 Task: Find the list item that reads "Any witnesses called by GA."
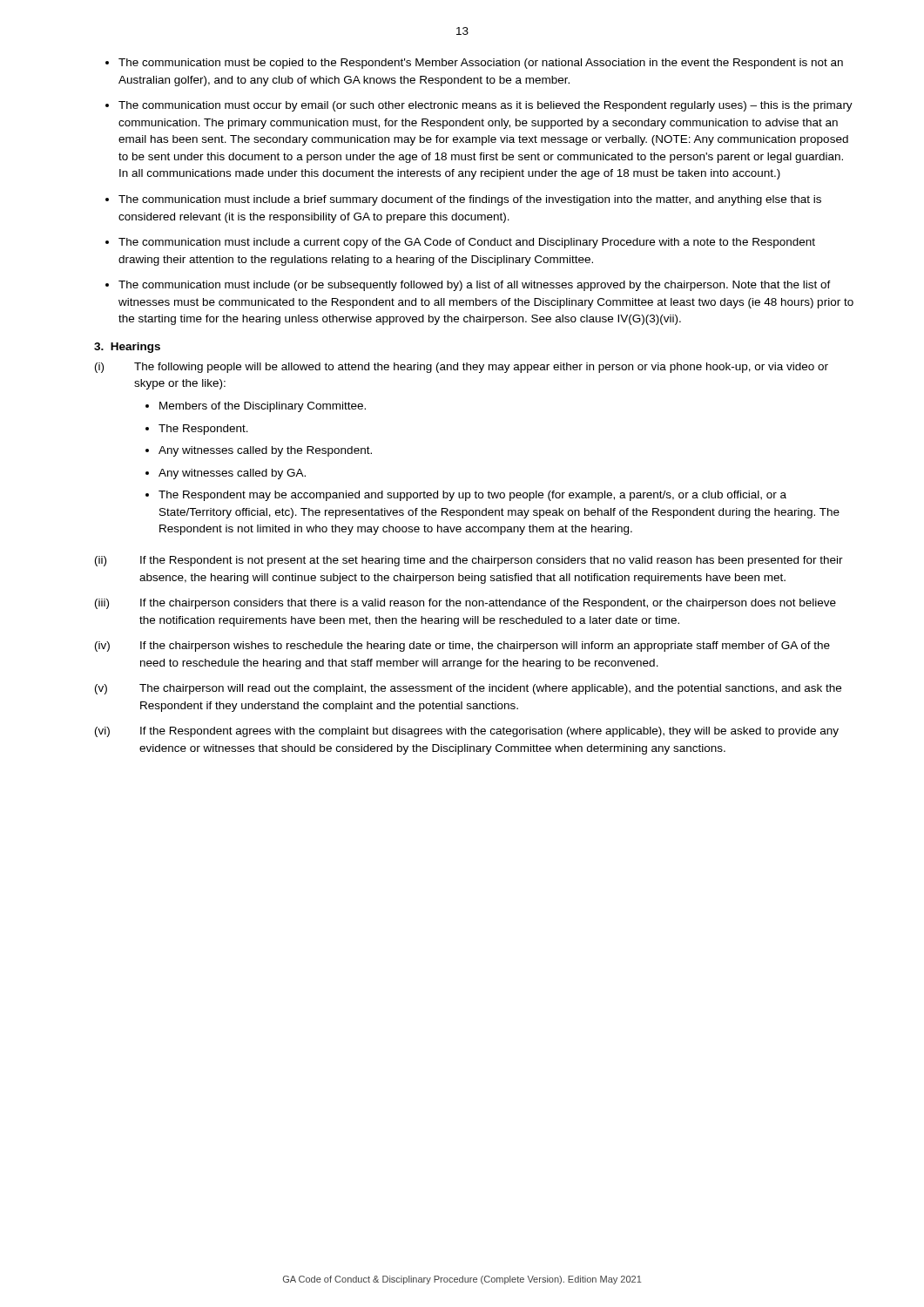pos(233,472)
